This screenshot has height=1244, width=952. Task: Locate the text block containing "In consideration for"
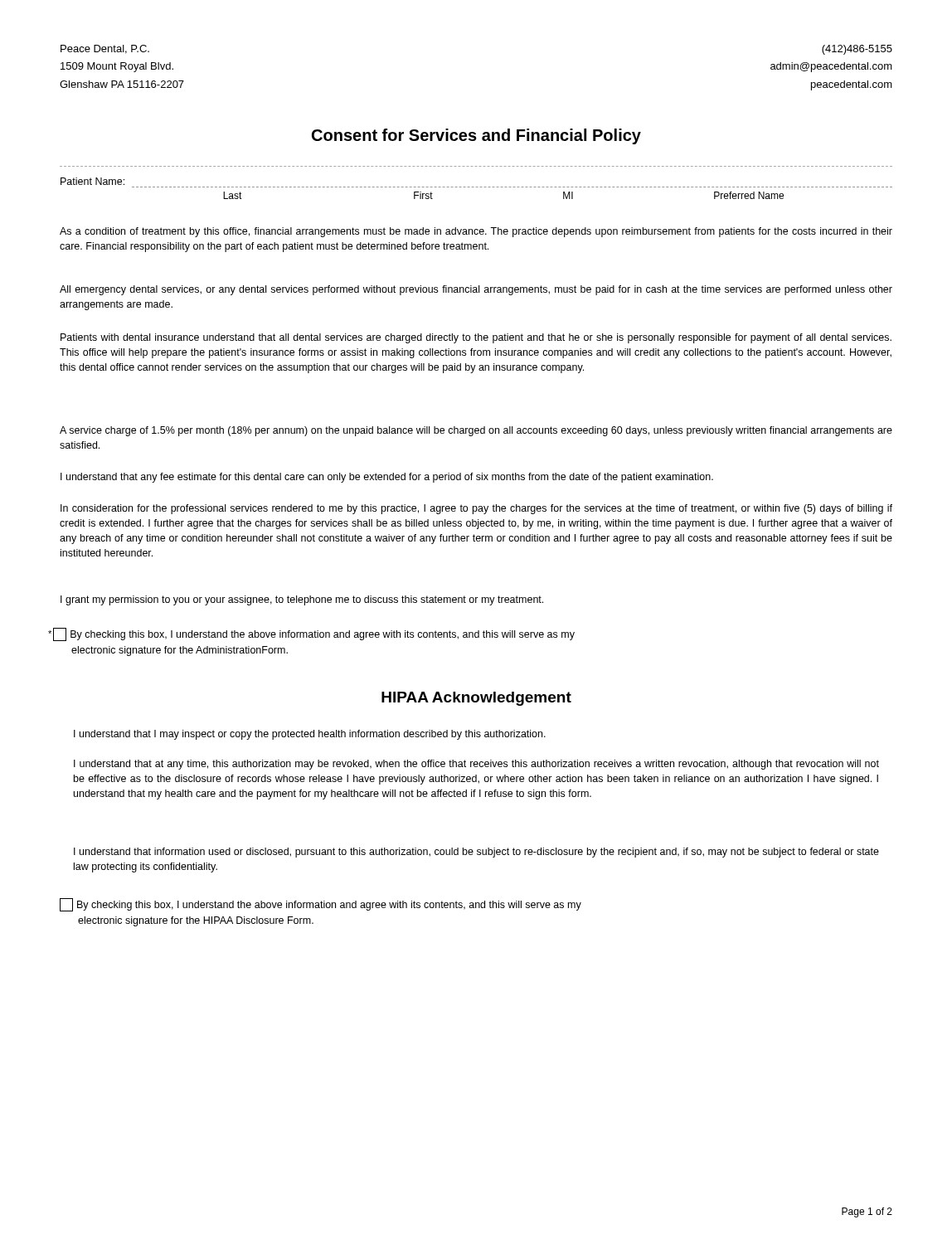tap(476, 531)
